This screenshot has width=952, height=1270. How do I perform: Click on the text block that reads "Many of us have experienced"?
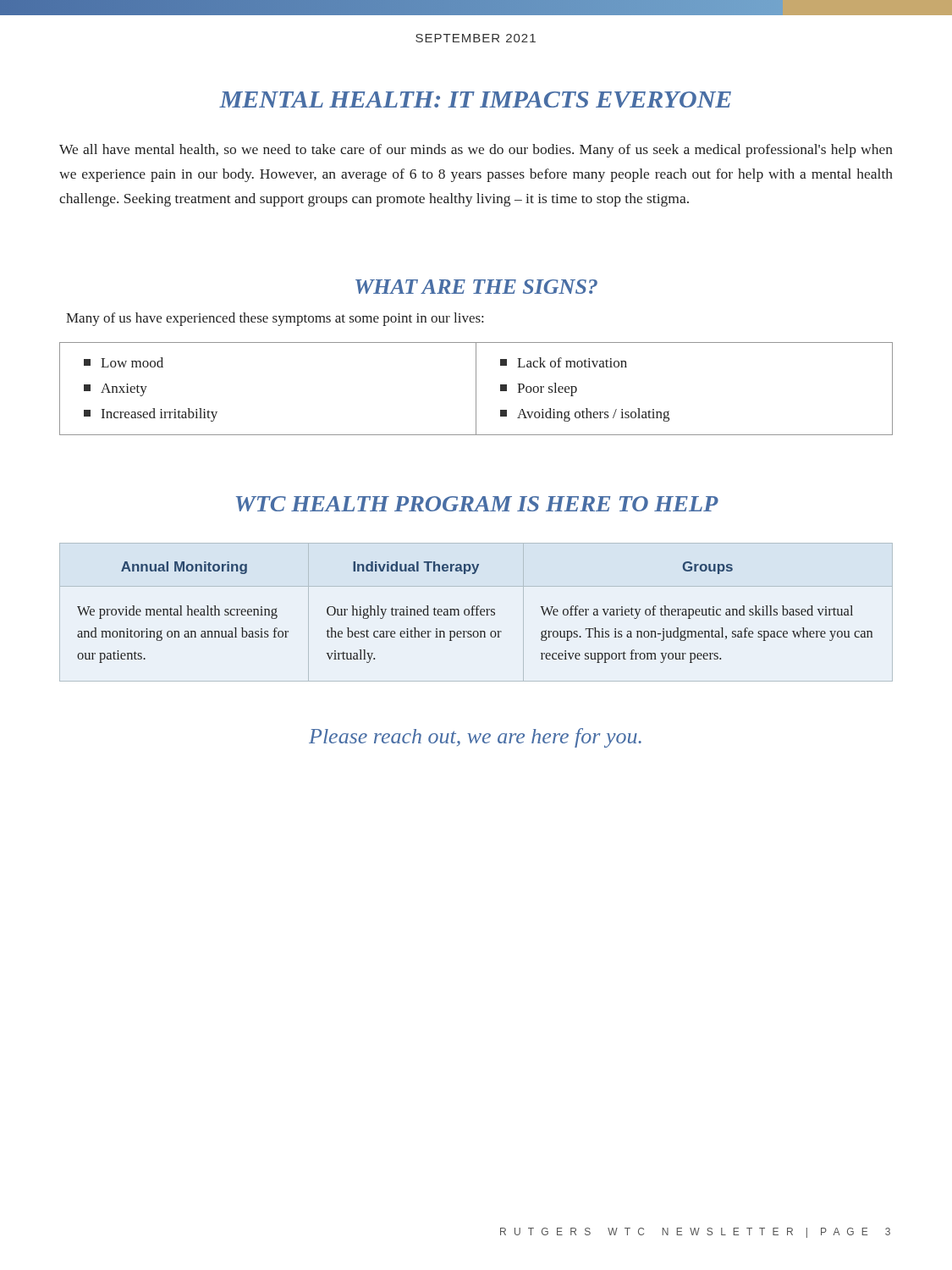[x=275, y=318]
